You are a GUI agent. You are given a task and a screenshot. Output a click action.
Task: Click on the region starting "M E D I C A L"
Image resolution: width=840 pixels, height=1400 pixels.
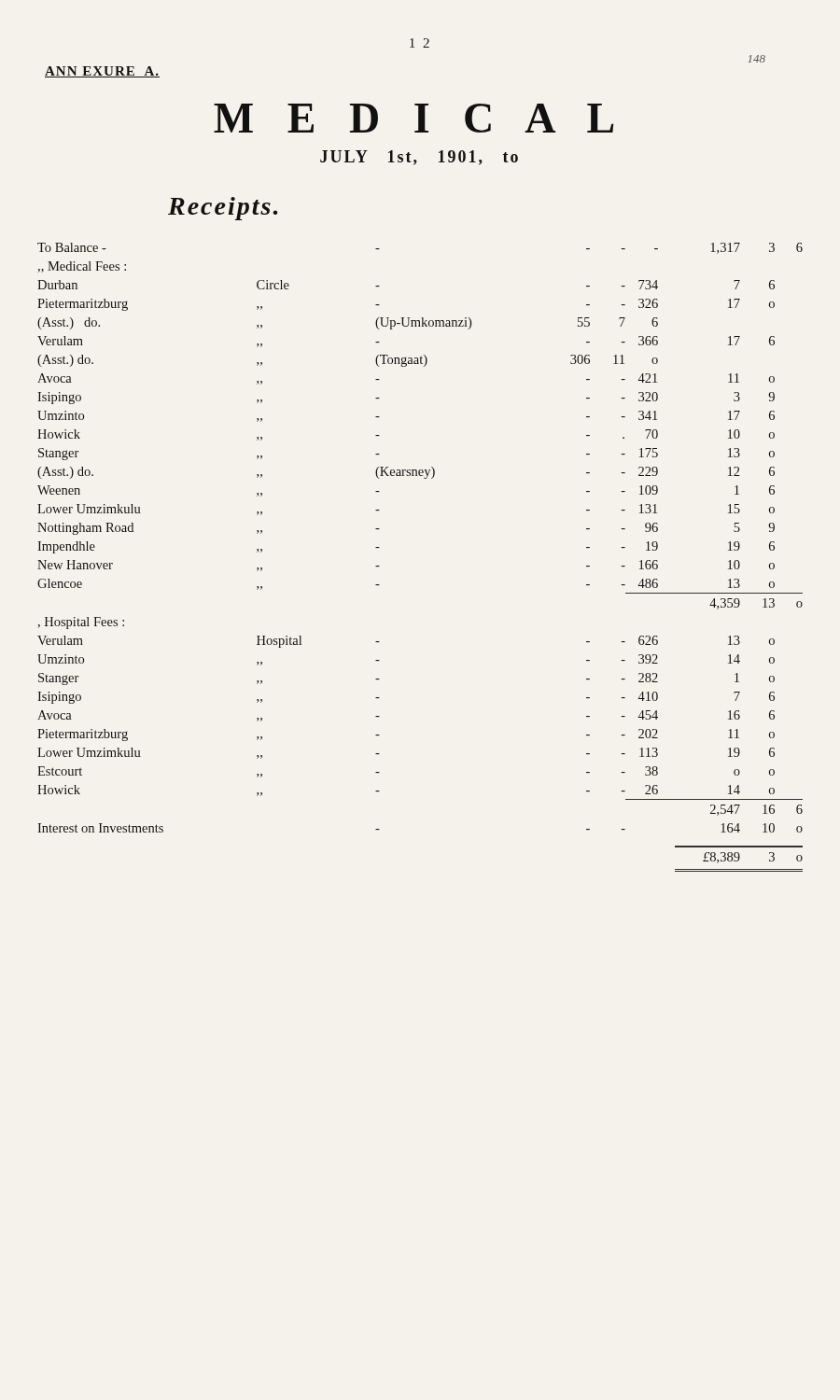420,118
